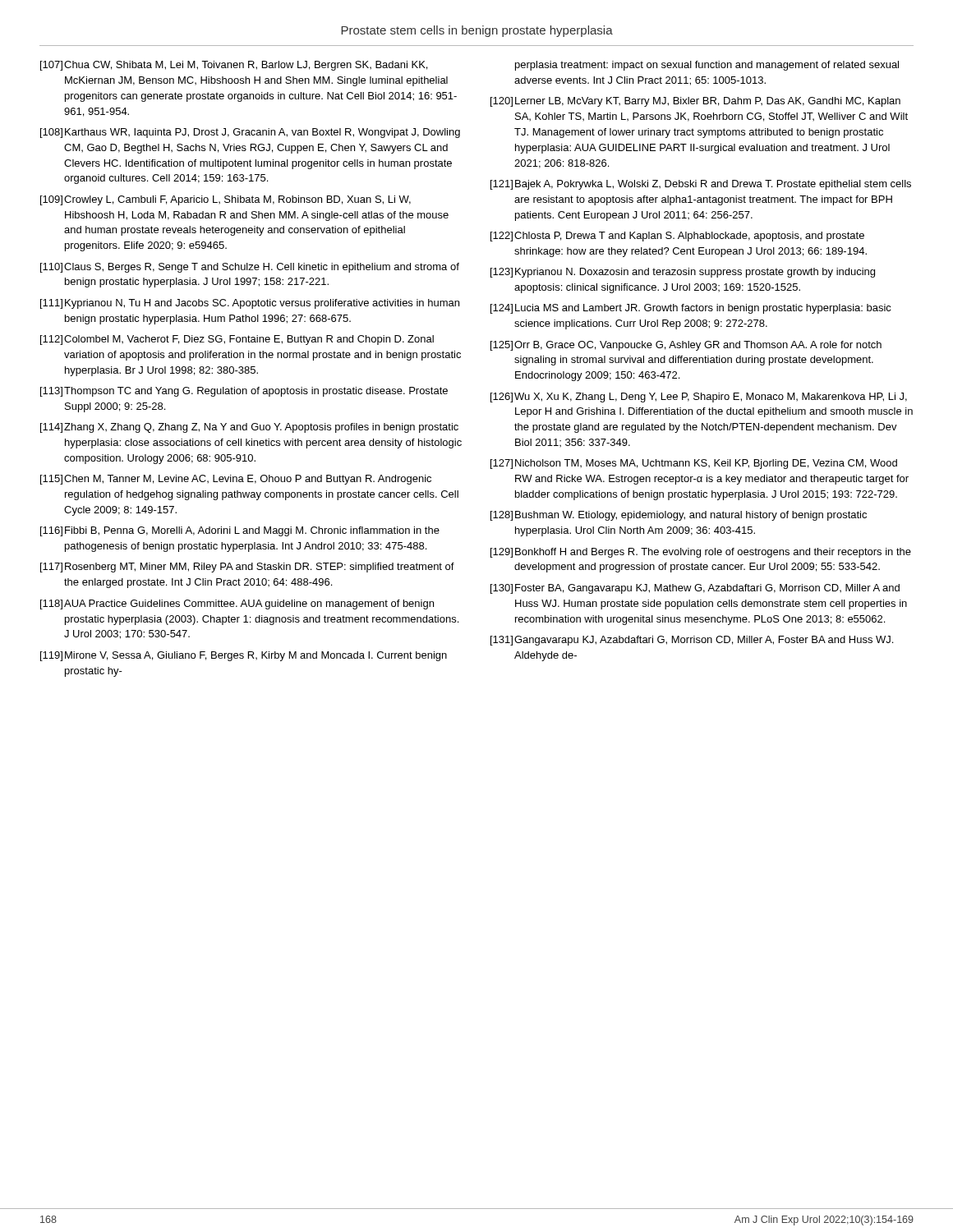Locate the block of text that opens with "perplasia treatment: impact on"
The image size is (953, 1232).
702,73
